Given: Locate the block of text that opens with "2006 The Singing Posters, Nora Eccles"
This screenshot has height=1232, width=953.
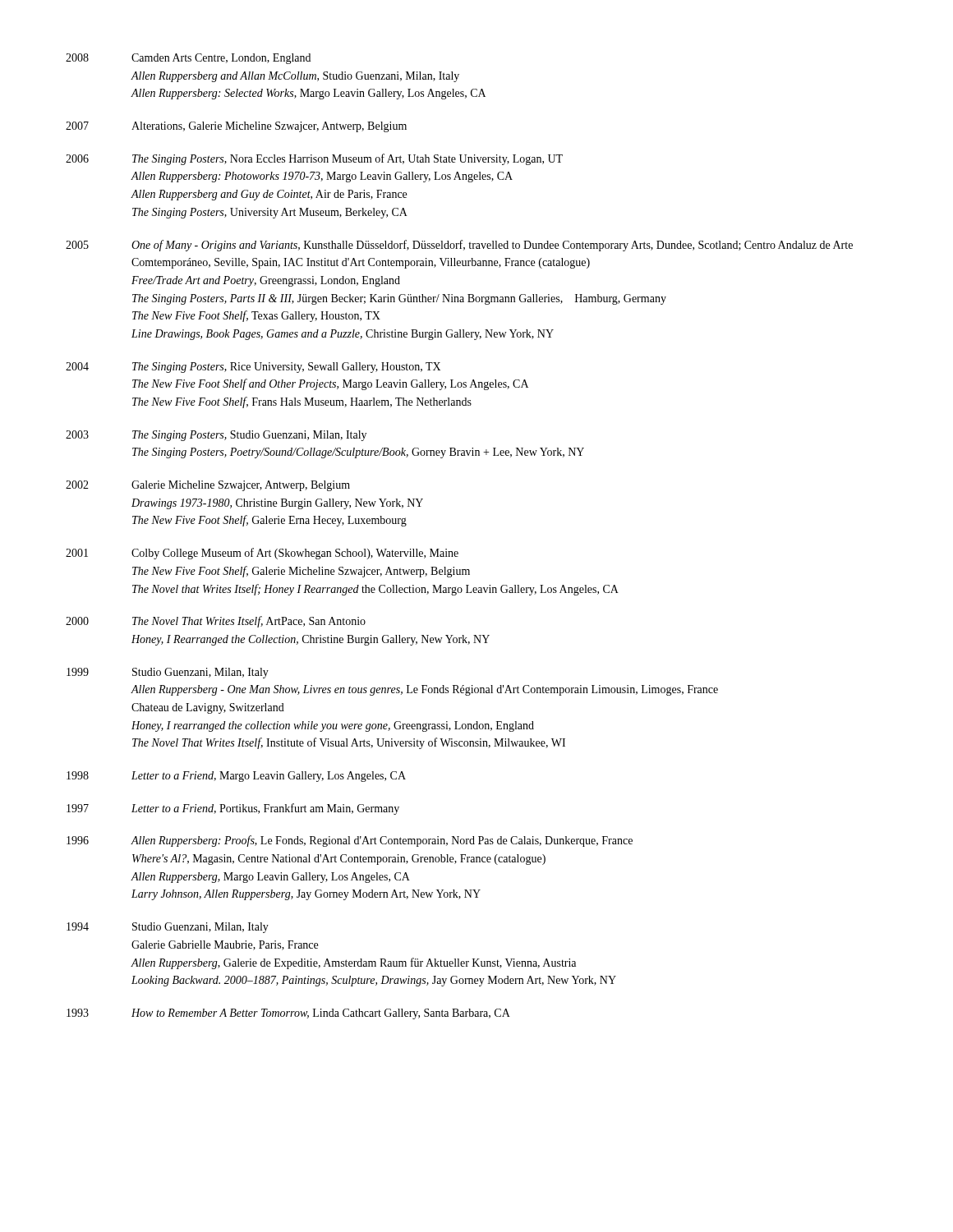Looking at the screenshot, I should coord(476,186).
